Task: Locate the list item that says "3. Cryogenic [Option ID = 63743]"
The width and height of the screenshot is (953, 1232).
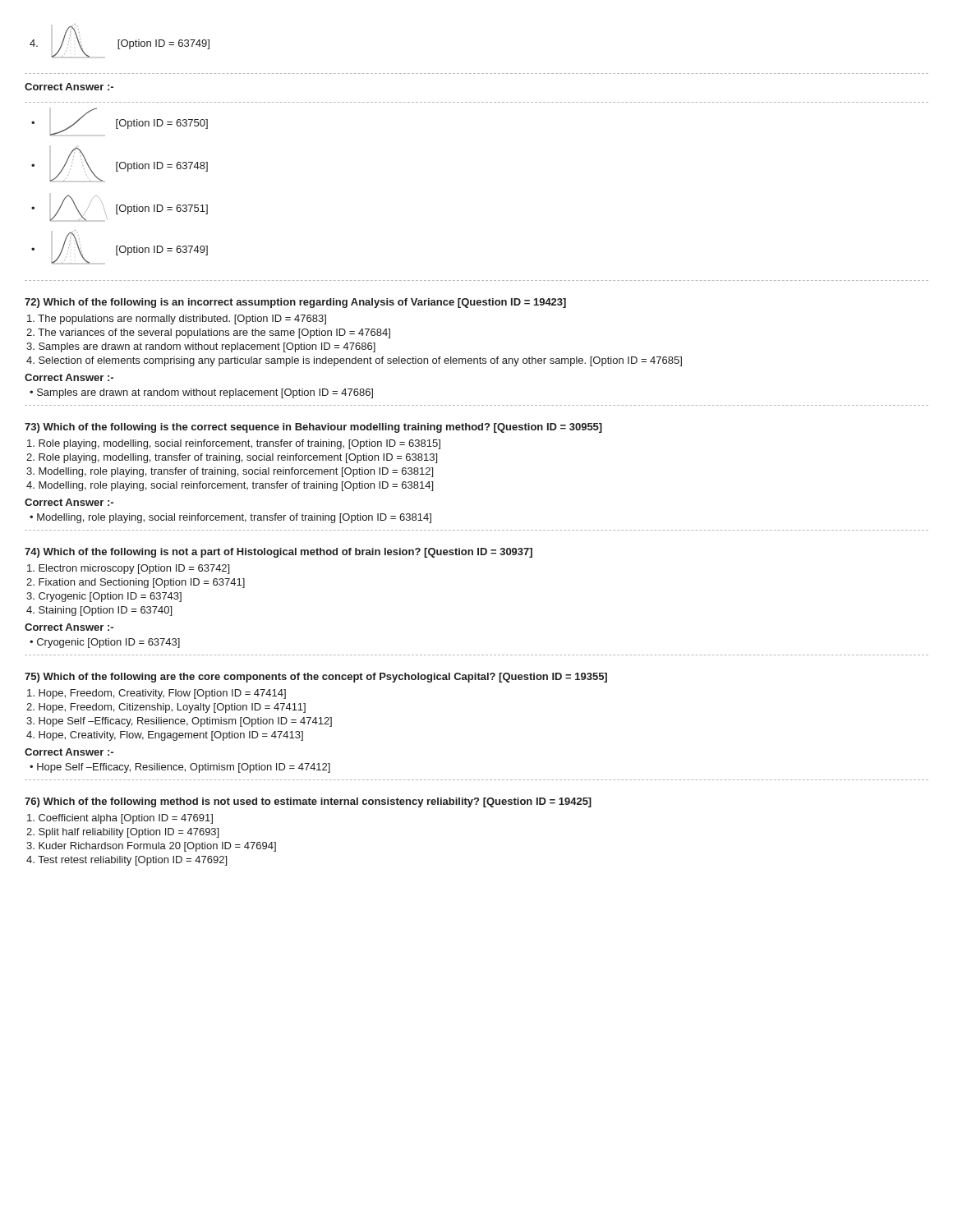Action: (104, 596)
